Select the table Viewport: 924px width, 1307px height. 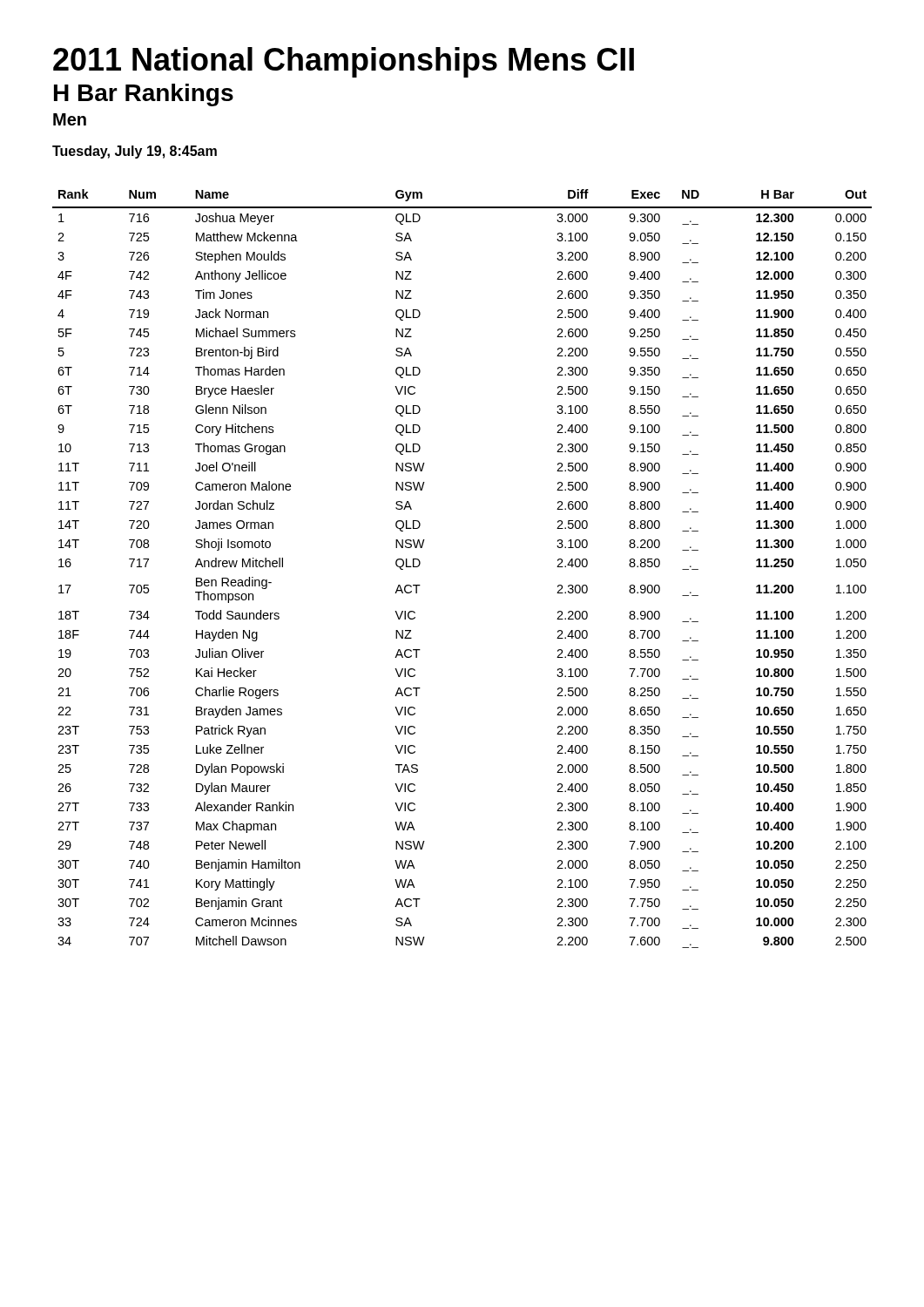pos(462,567)
